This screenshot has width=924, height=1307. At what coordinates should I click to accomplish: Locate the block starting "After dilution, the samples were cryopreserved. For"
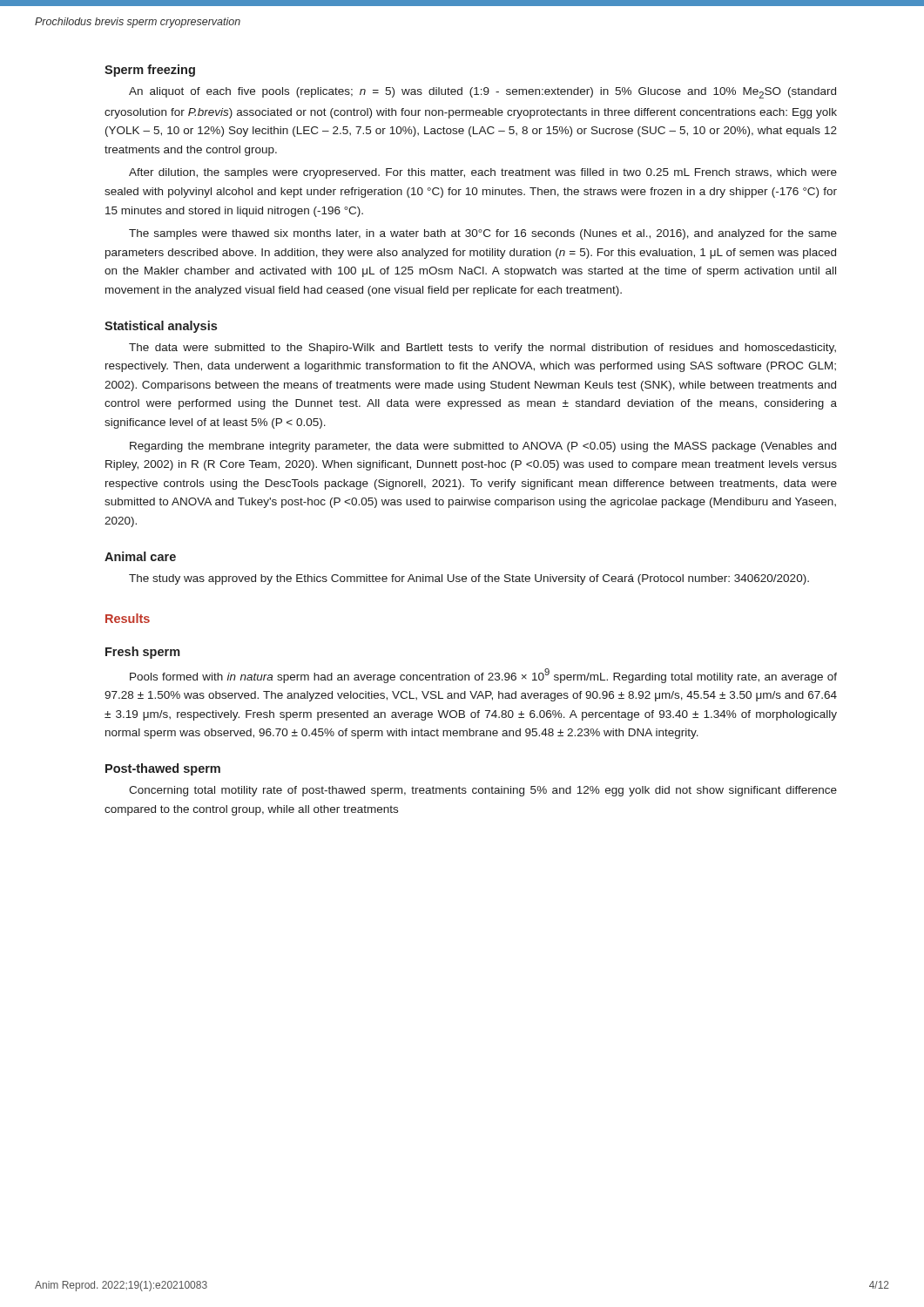(x=471, y=191)
